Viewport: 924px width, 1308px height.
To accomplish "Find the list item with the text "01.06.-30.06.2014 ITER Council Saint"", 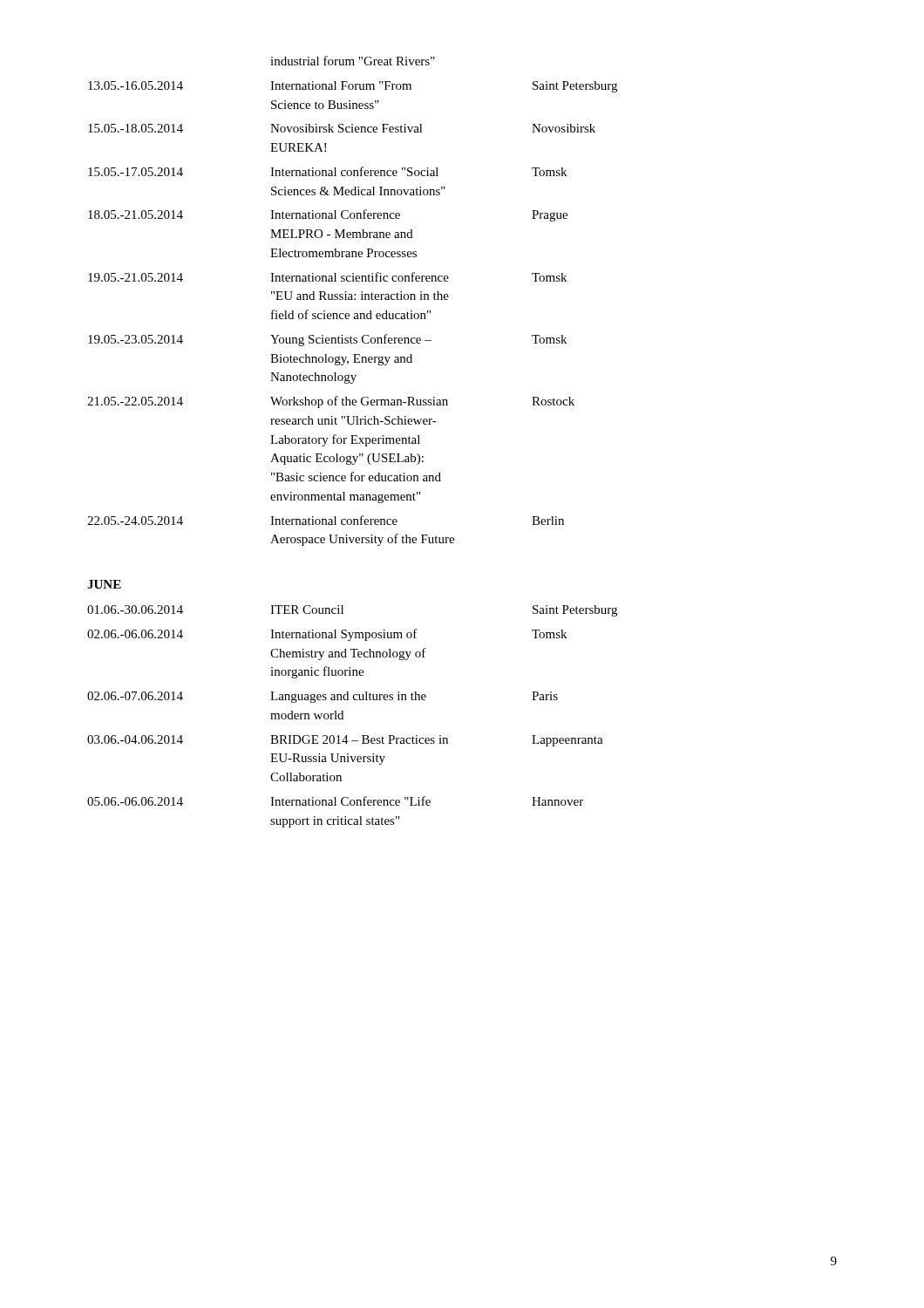I will 130,611.
